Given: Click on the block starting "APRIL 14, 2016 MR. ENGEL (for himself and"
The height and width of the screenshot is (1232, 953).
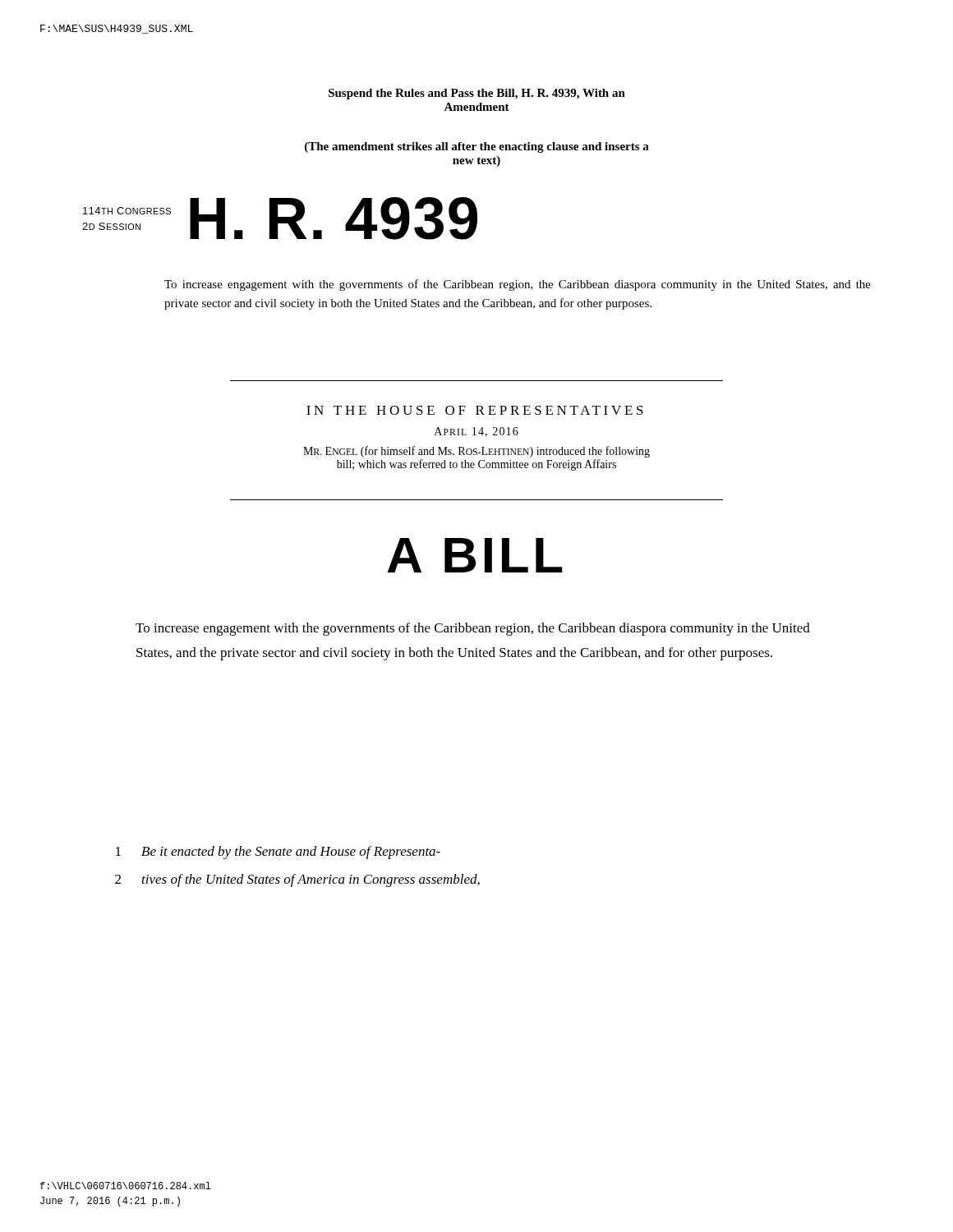Looking at the screenshot, I should 476,448.
